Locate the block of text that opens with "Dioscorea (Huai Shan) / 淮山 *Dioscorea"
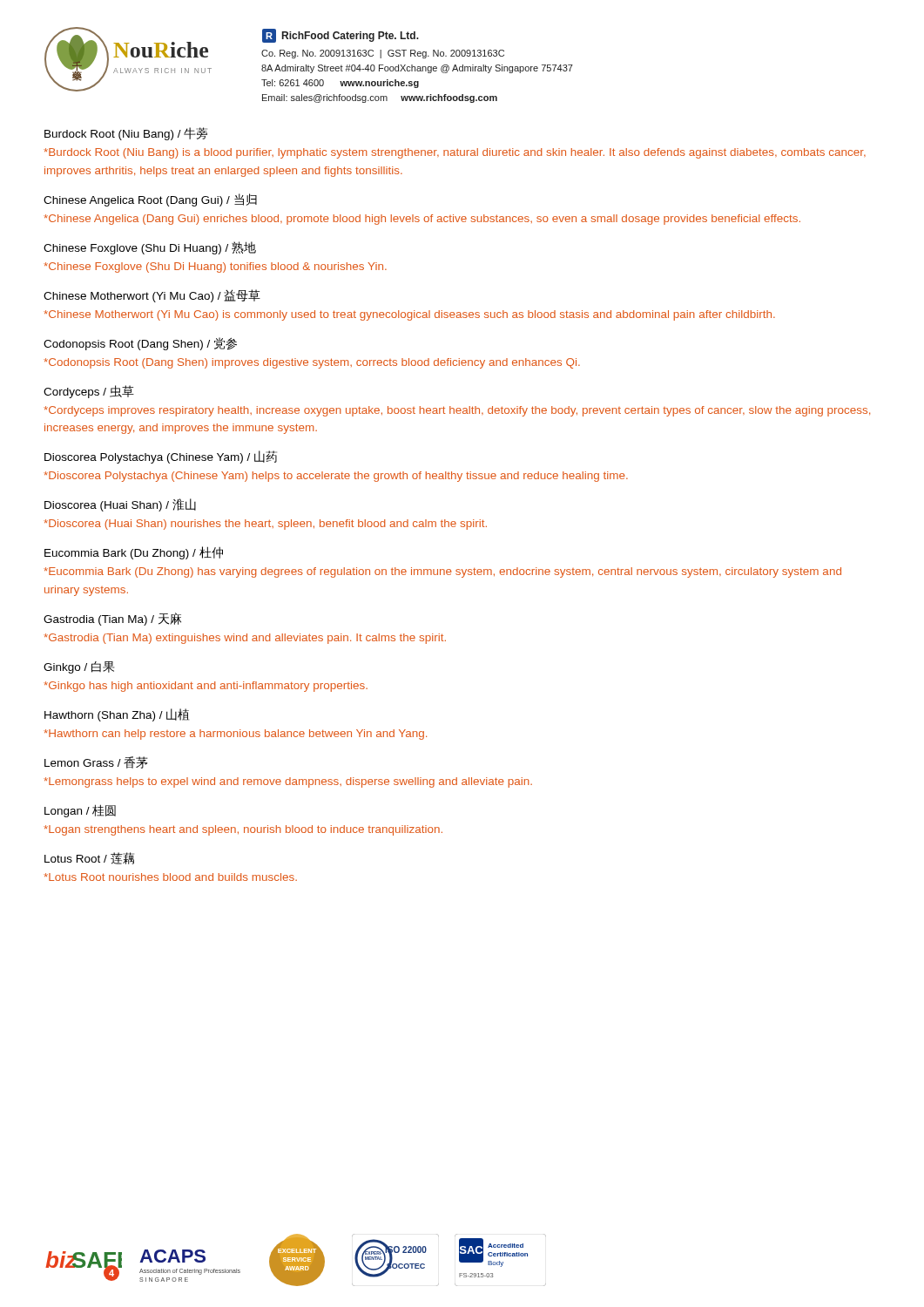The width and height of the screenshot is (924, 1307). pyautogui.click(x=462, y=516)
